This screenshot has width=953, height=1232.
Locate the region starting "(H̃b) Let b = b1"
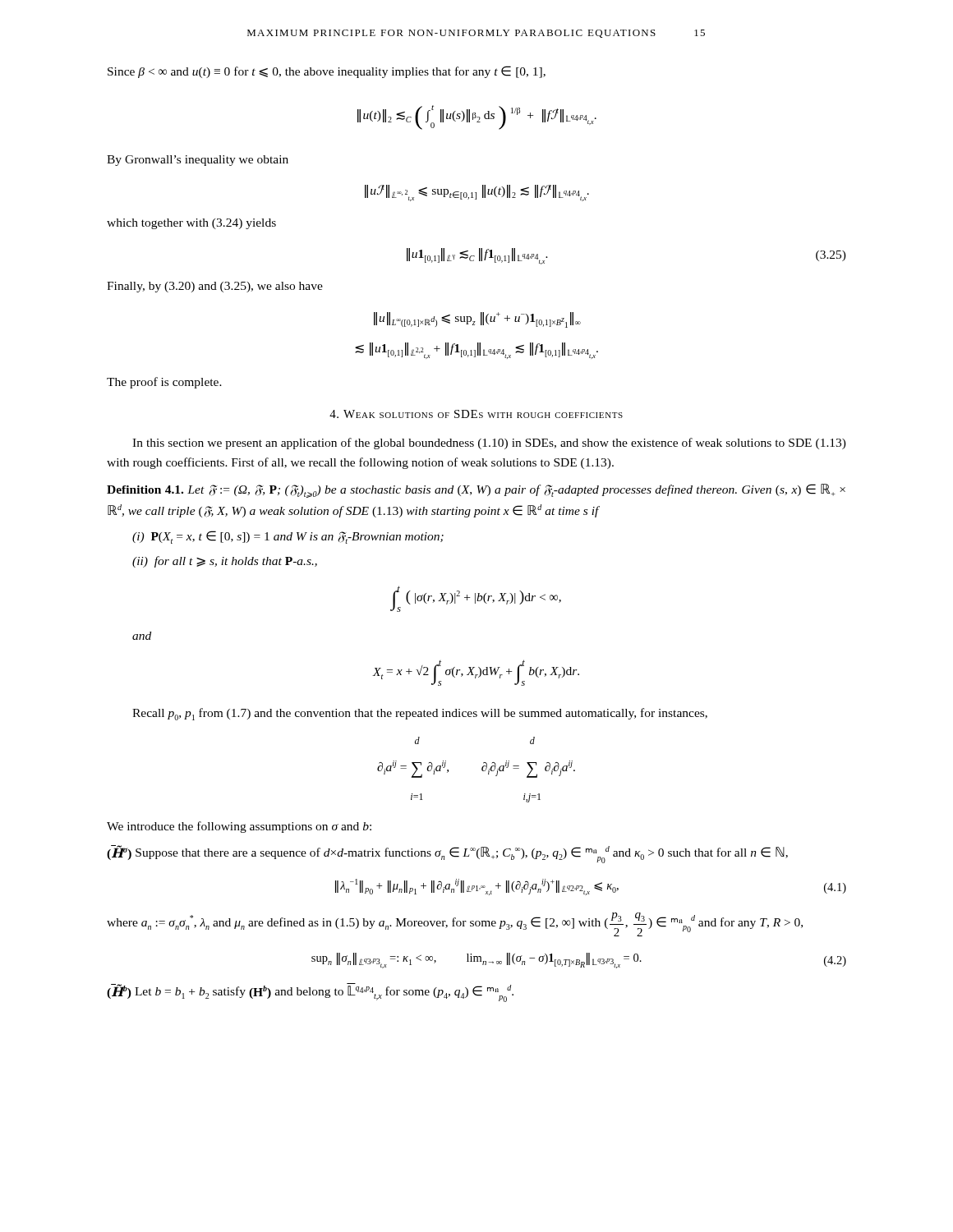tap(311, 993)
